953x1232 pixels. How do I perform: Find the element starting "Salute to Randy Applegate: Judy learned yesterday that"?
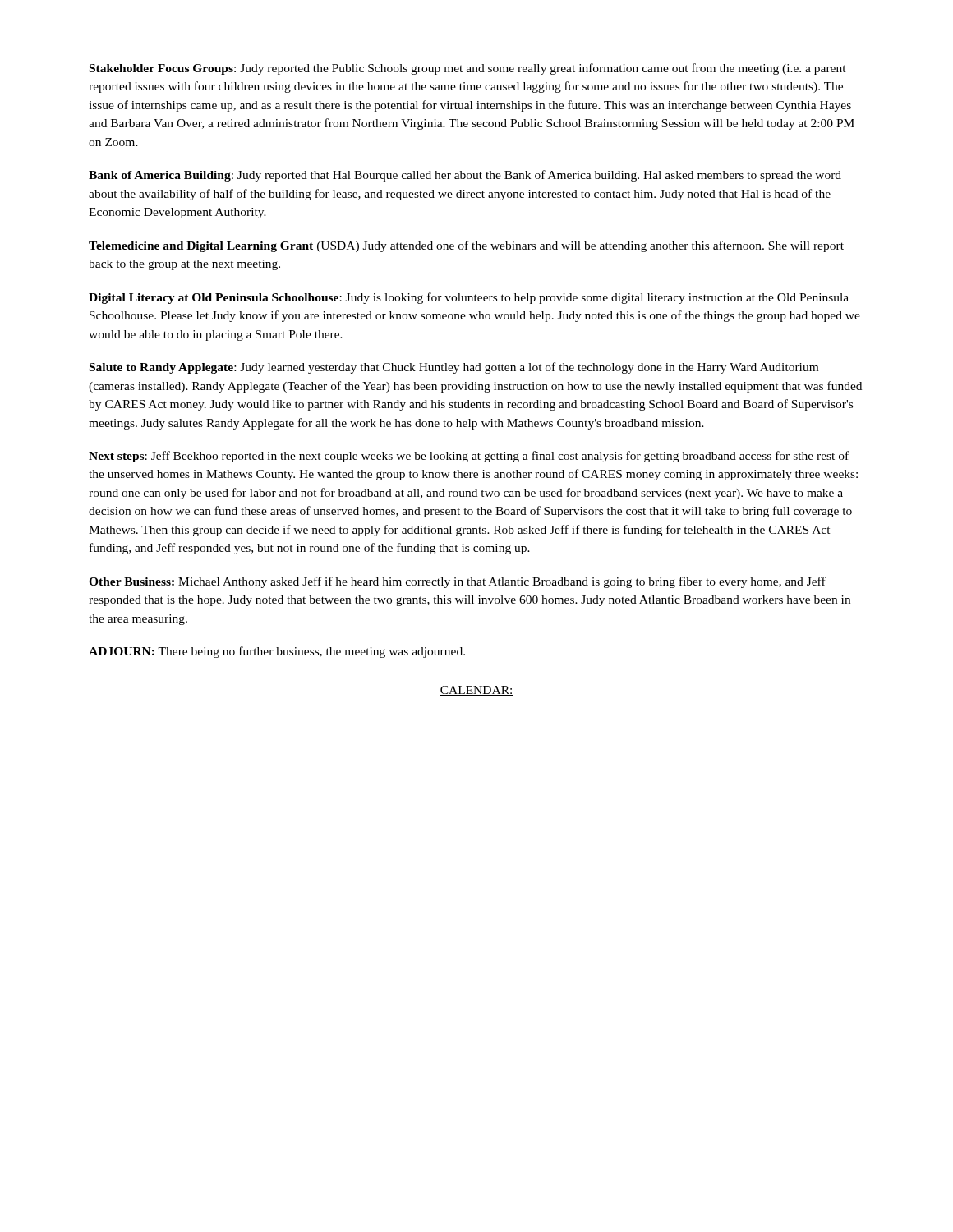click(475, 394)
